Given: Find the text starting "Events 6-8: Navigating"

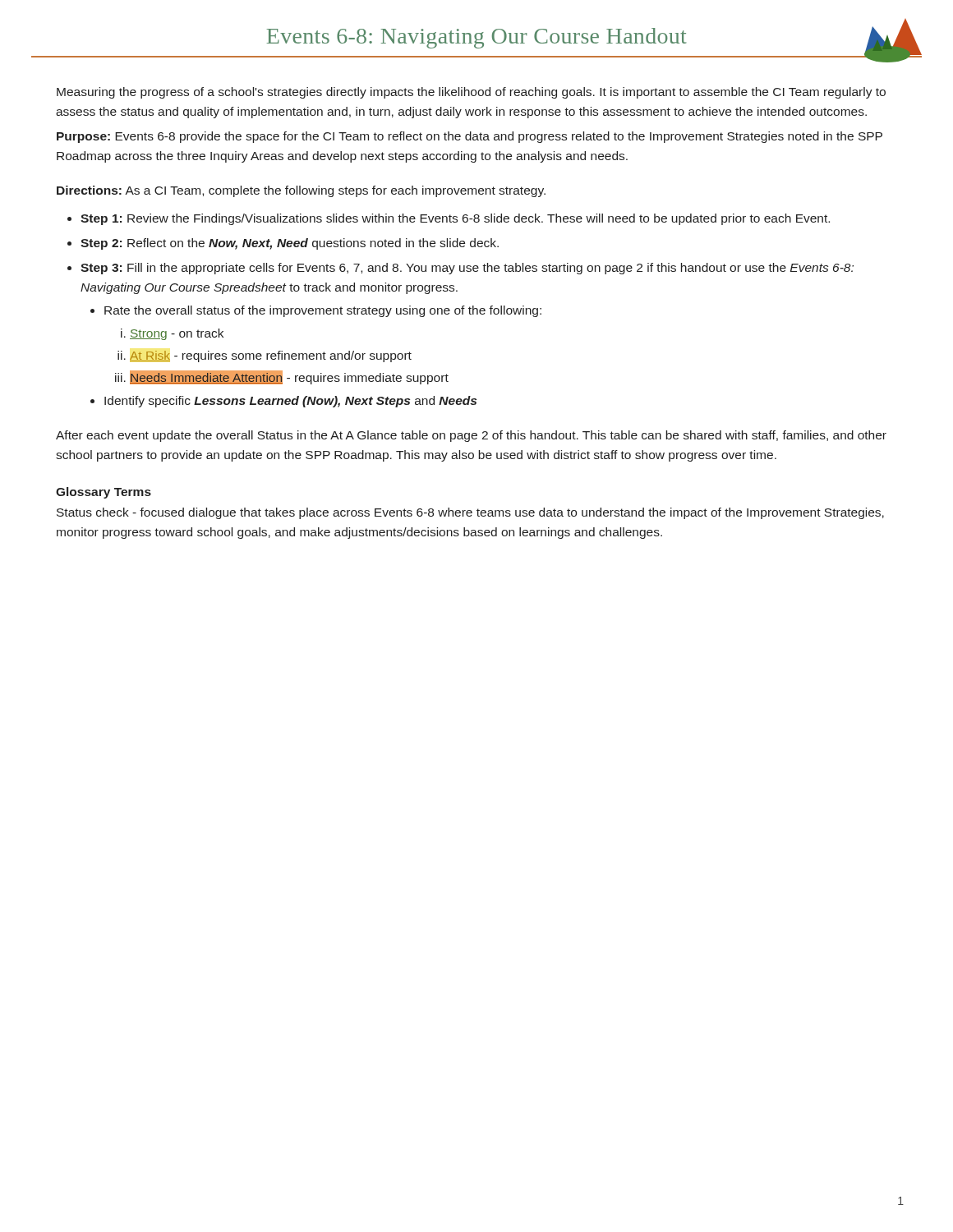Looking at the screenshot, I should coord(476,36).
